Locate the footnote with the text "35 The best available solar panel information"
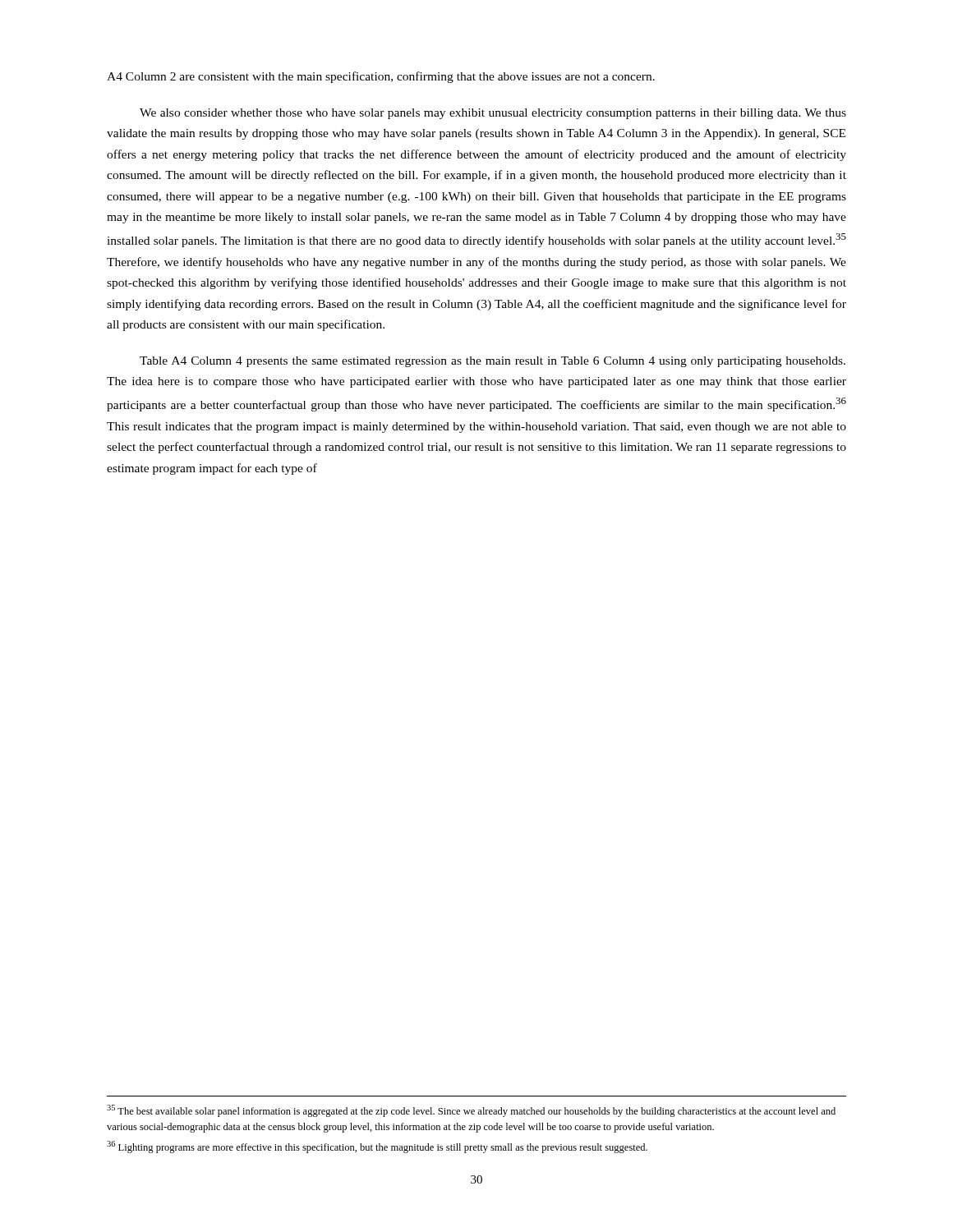953x1232 pixels. (x=471, y=1118)
